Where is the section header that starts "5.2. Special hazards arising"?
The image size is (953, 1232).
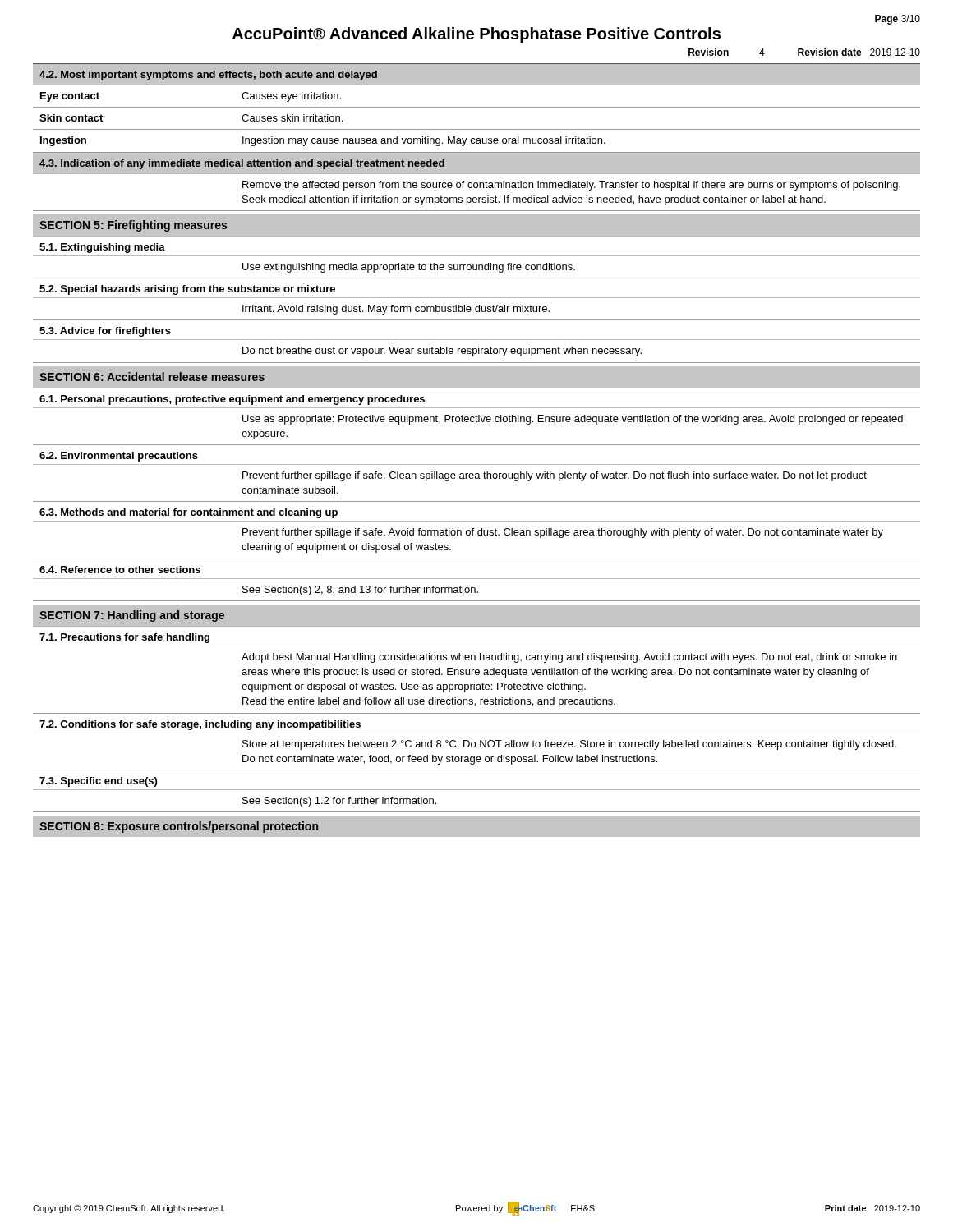[x=188, y=289]
